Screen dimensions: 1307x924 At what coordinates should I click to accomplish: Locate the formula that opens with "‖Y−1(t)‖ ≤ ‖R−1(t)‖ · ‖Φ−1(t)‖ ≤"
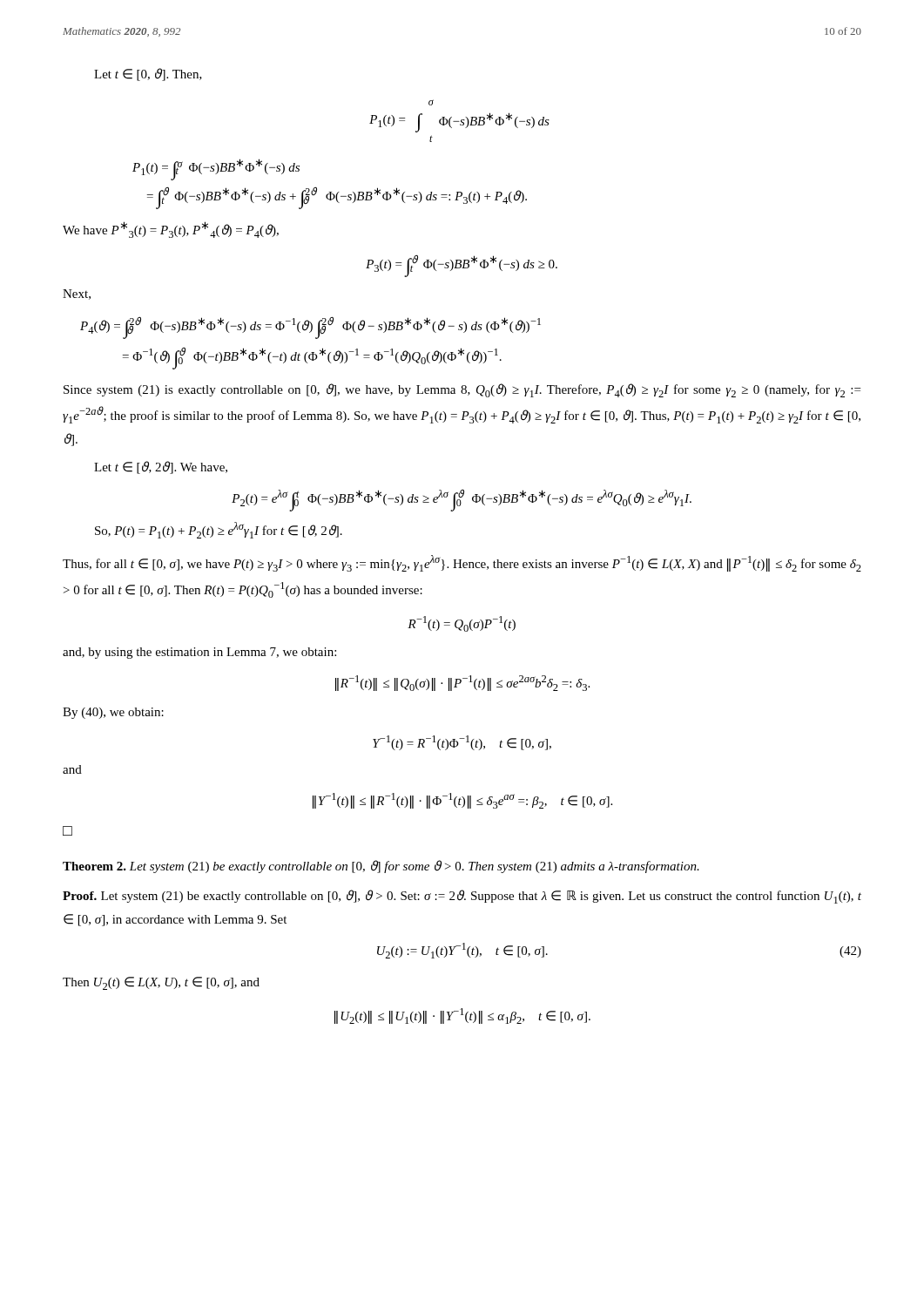point(462,801)
